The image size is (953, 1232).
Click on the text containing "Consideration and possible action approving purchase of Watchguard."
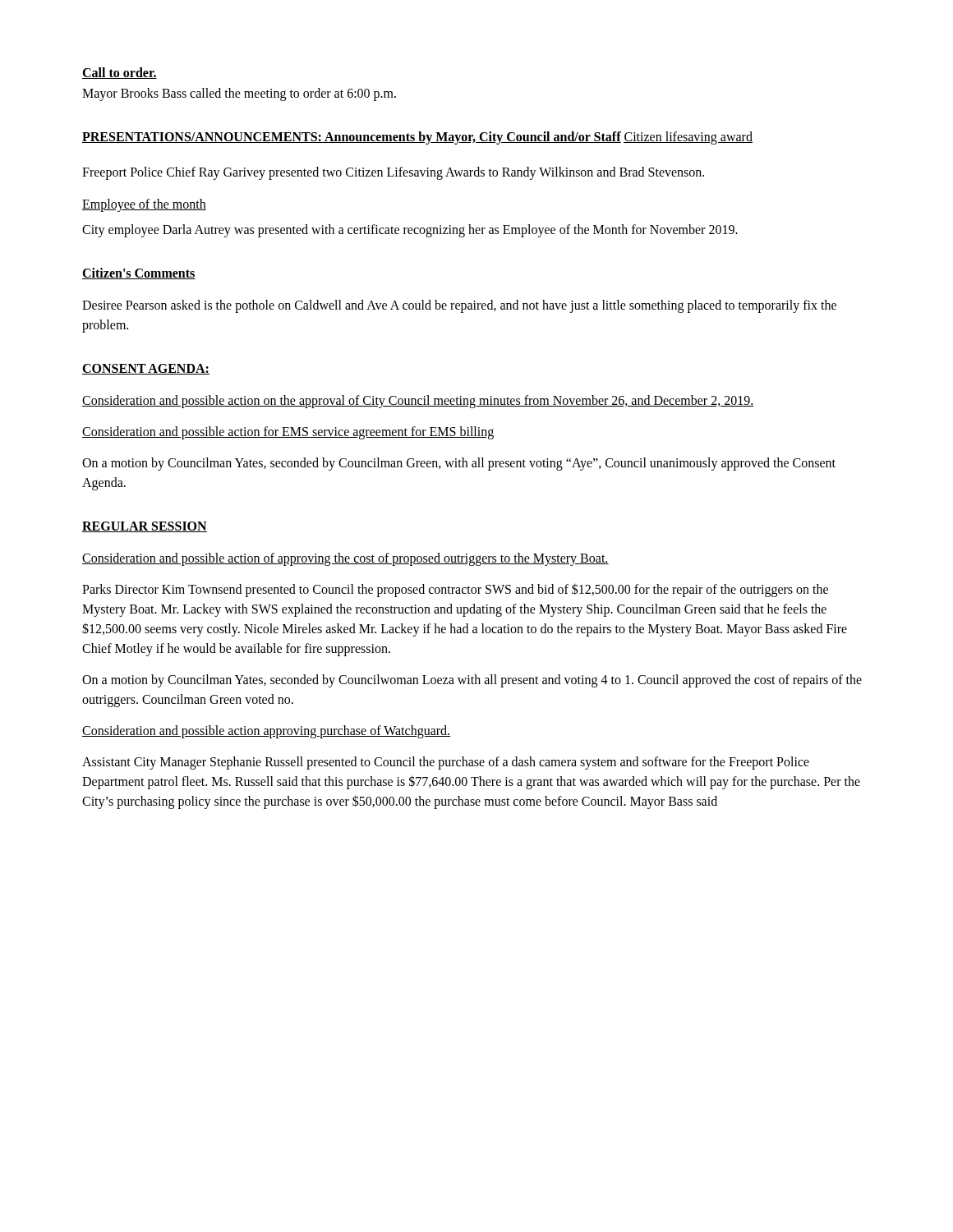(266, 732)
